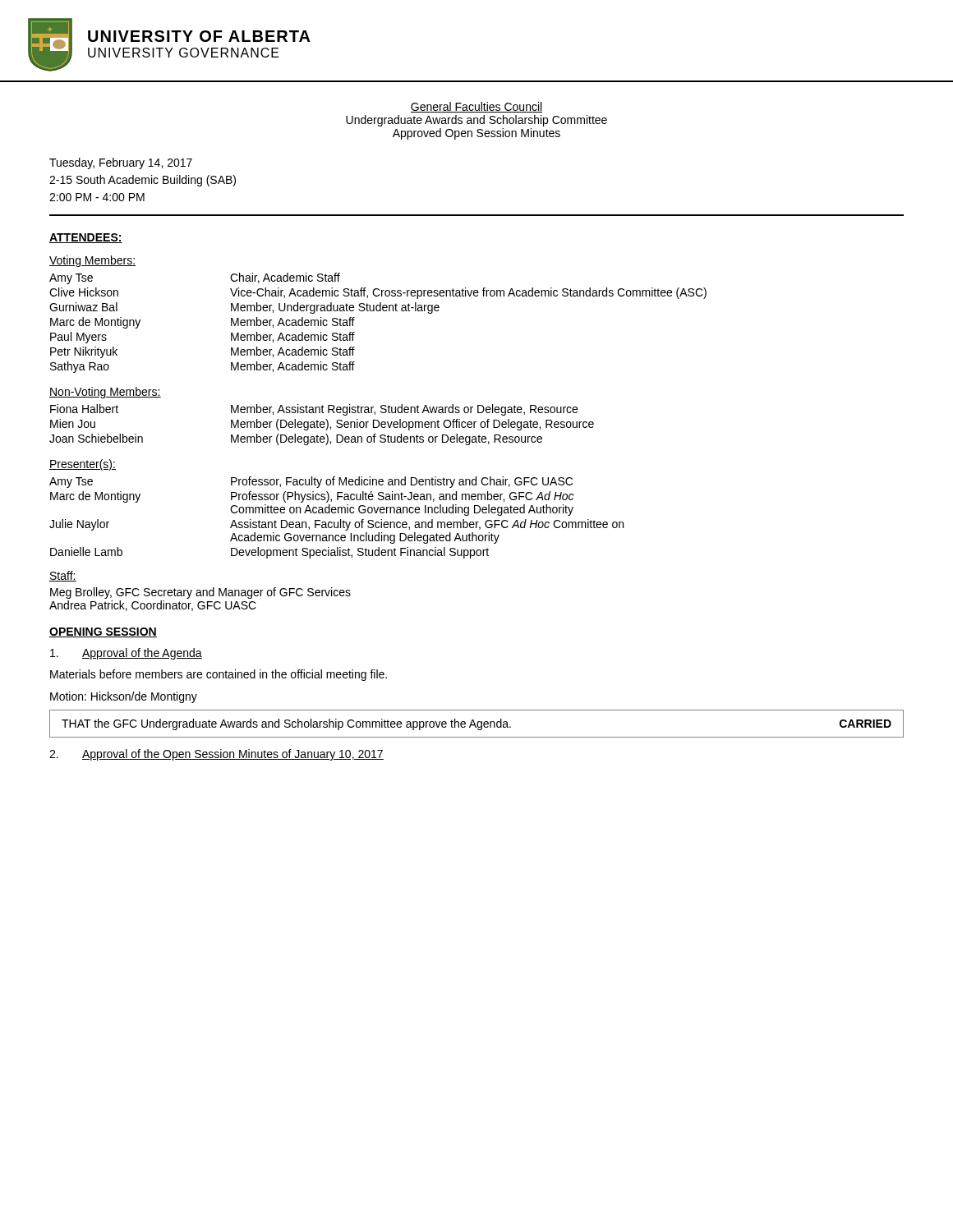The height and width of the screenshot is (1232, 953).
Task: Click on the block starting "Materials before members are contained in the official"
Action: pyautogui.click(x=219, y=674)
